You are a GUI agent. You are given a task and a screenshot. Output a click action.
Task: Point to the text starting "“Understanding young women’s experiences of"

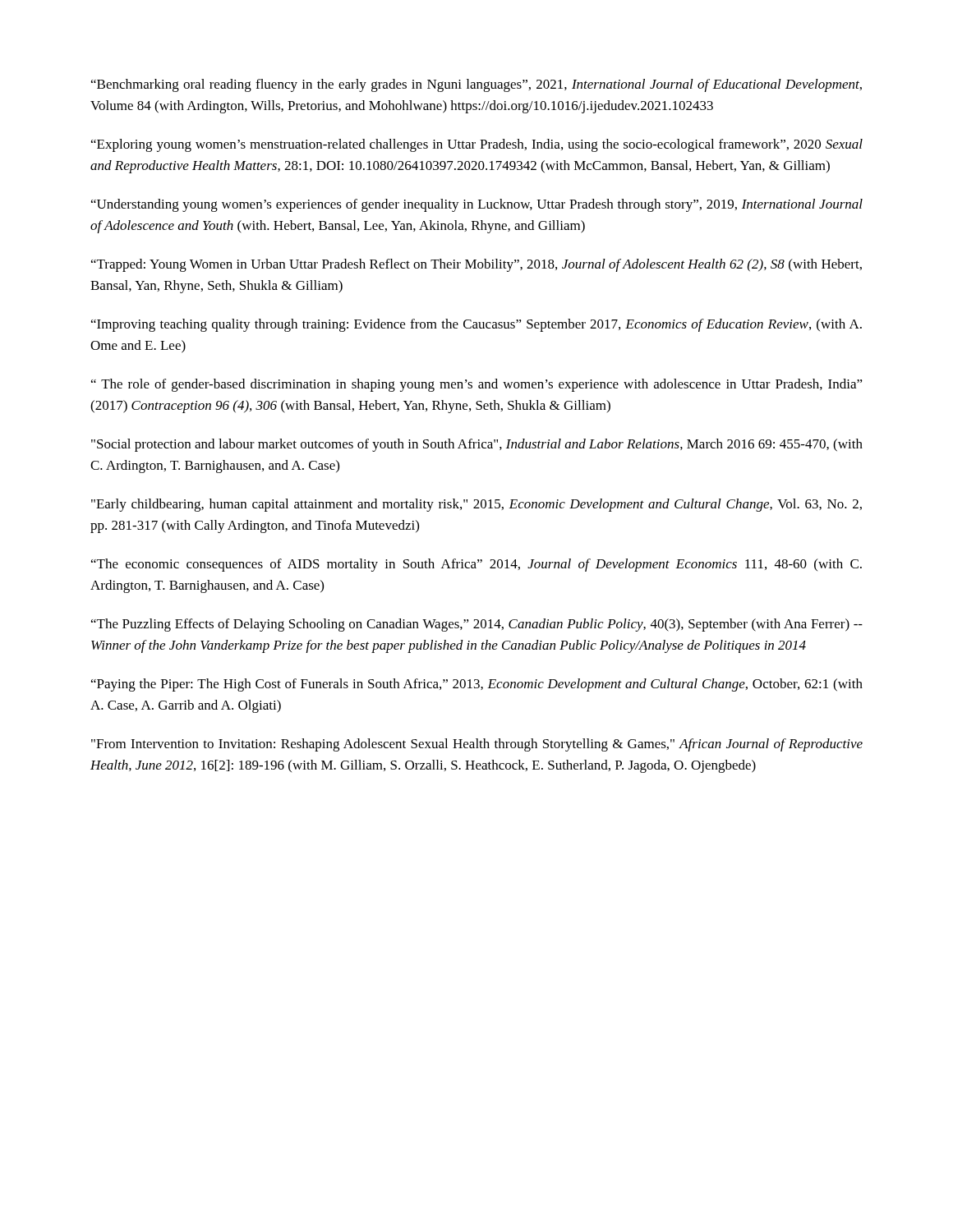point(476,215)
